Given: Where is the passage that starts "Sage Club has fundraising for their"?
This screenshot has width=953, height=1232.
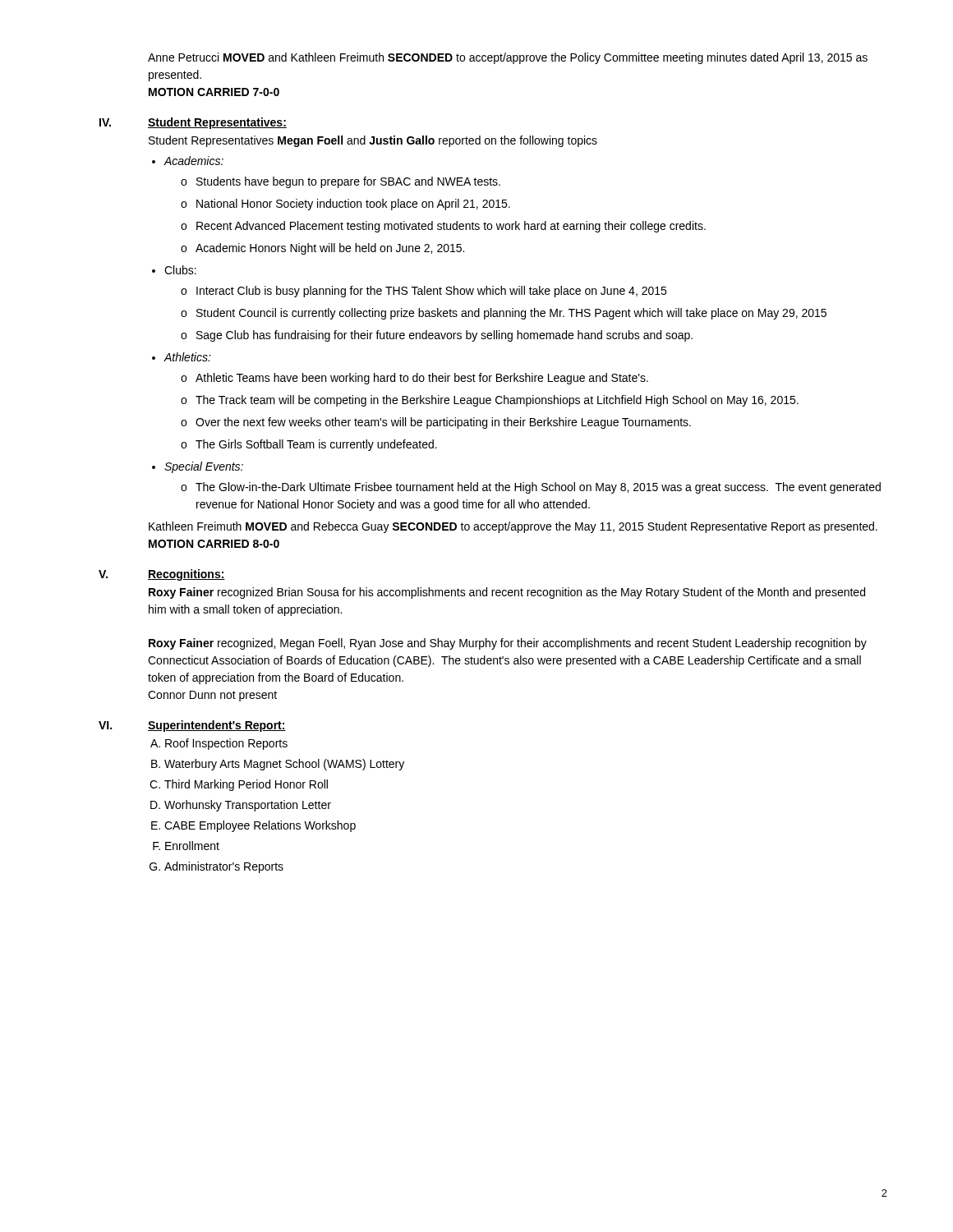Looking at the screenshot, I should pos(445,335).
